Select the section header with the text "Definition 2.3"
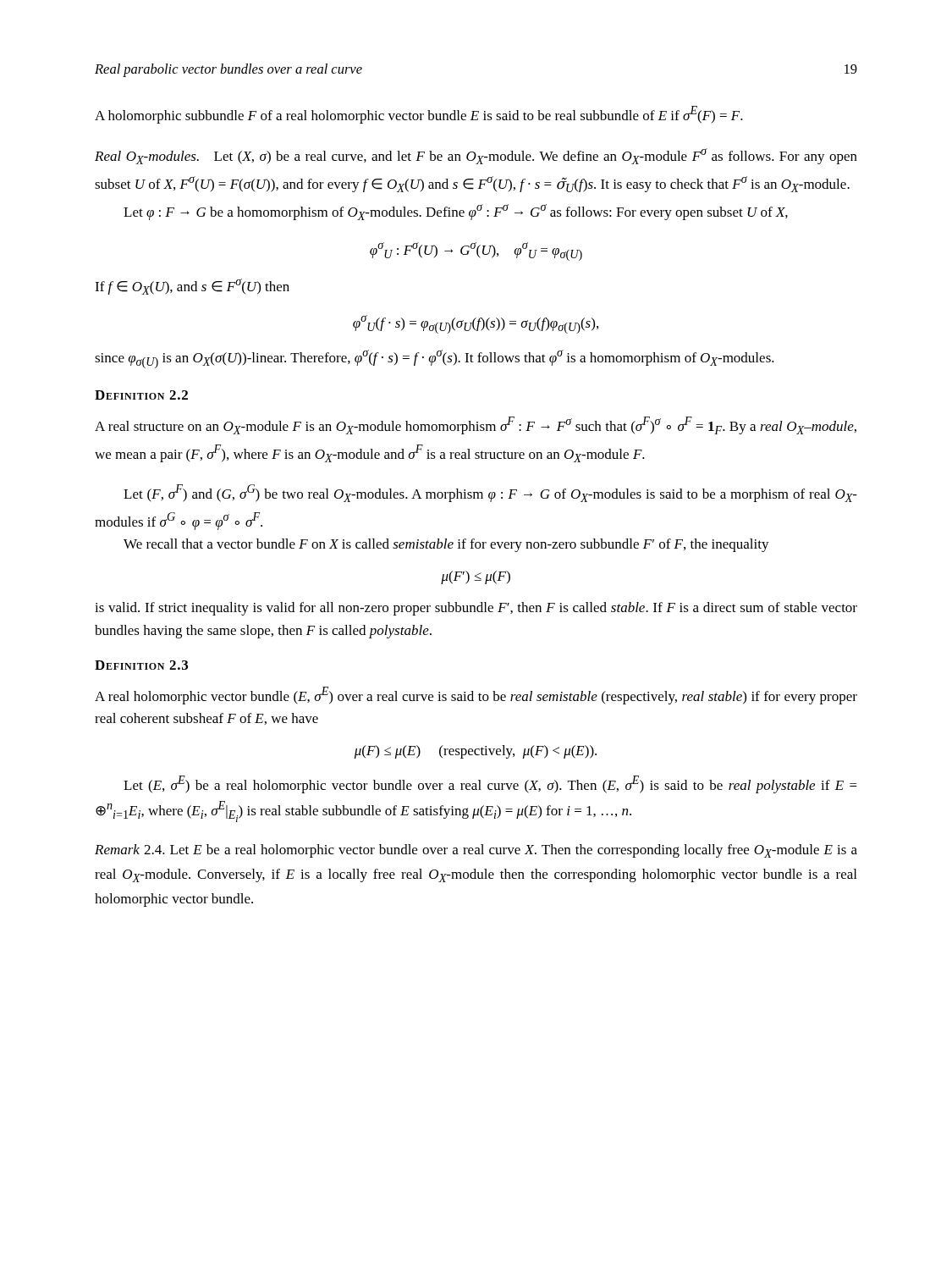The height and width of the screenshot is (1270, 952). point(142,665)
